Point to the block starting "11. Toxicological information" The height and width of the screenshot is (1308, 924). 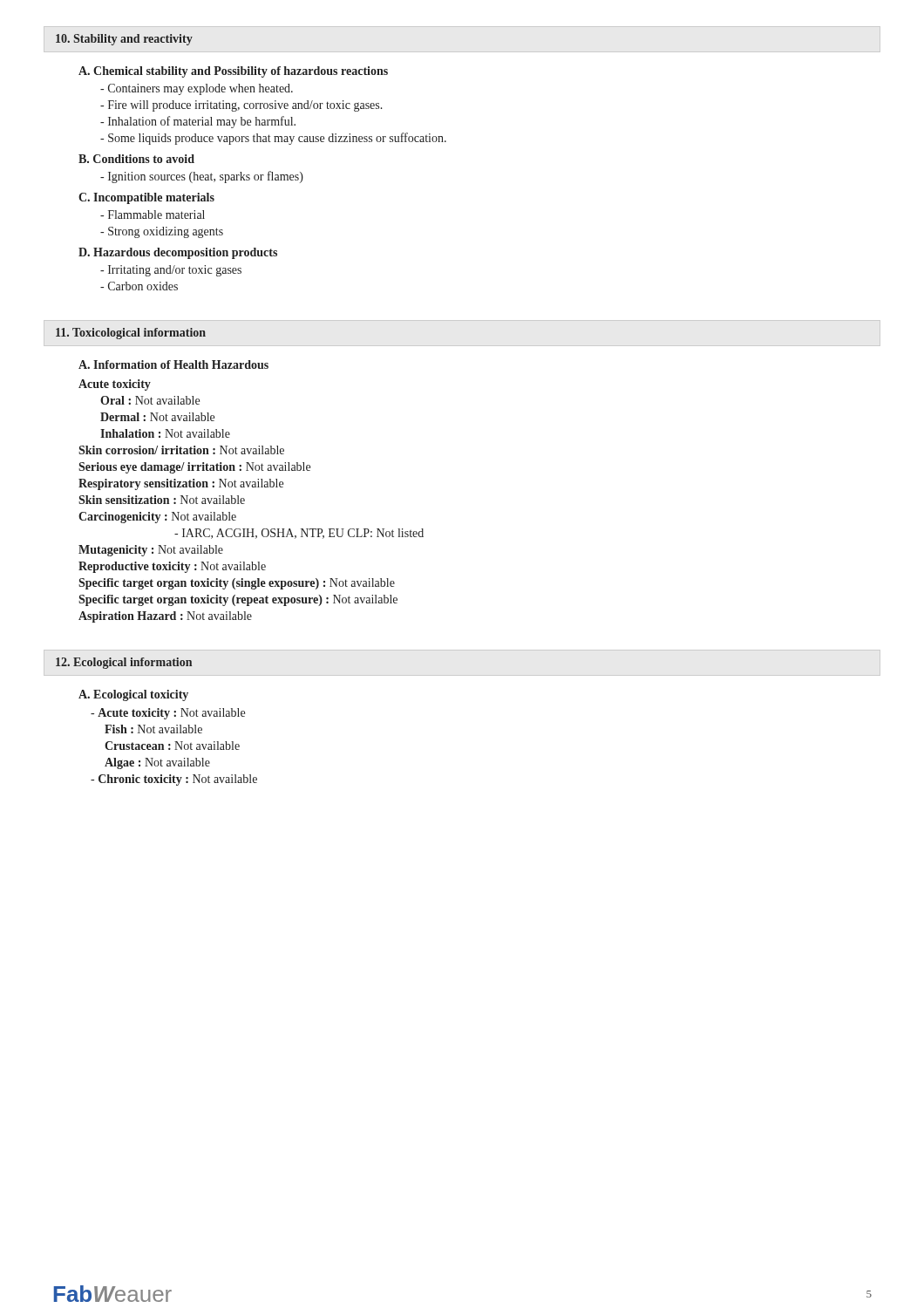tap(130, 333)
